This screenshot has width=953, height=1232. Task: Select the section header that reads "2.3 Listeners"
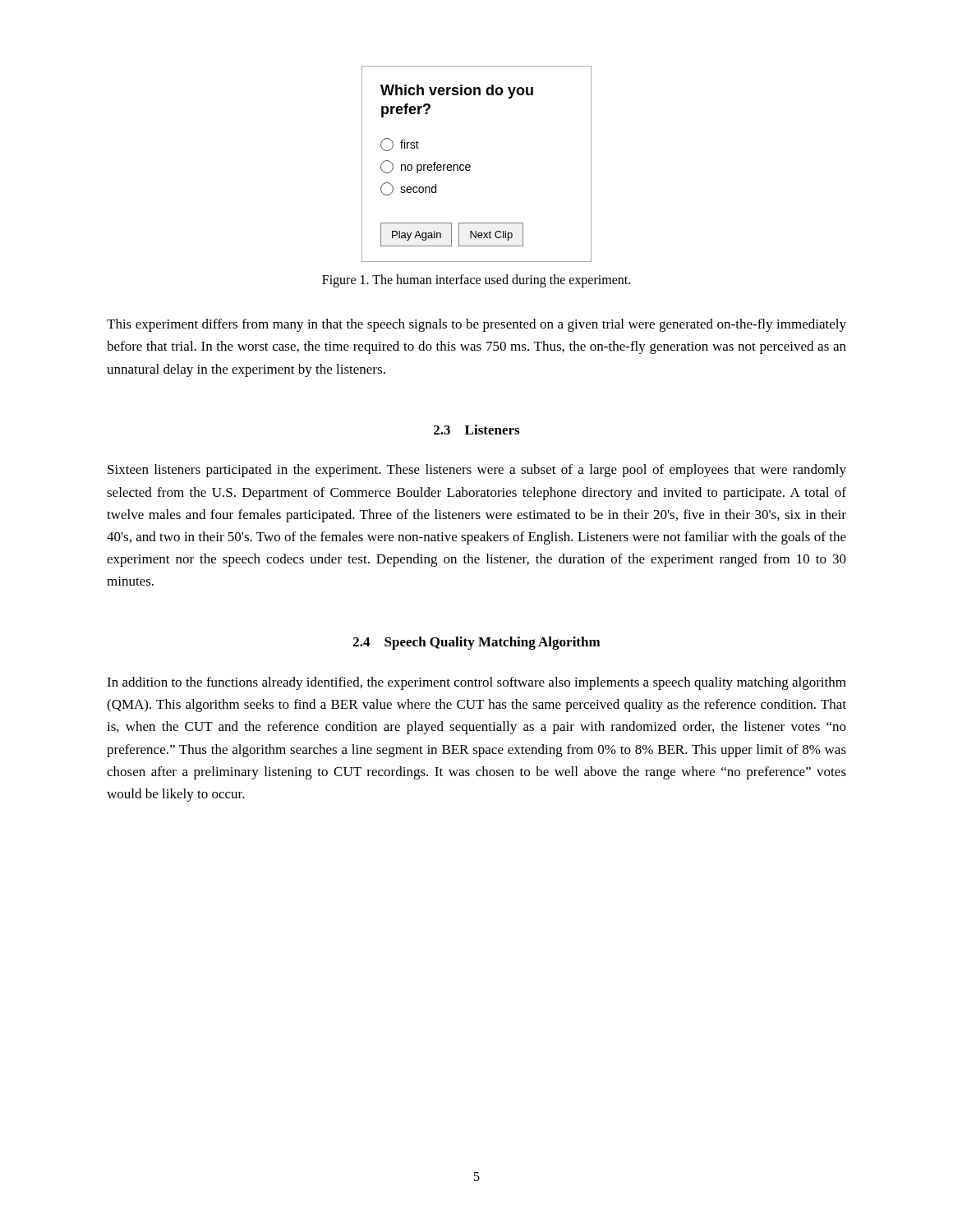tap(476, 430)
